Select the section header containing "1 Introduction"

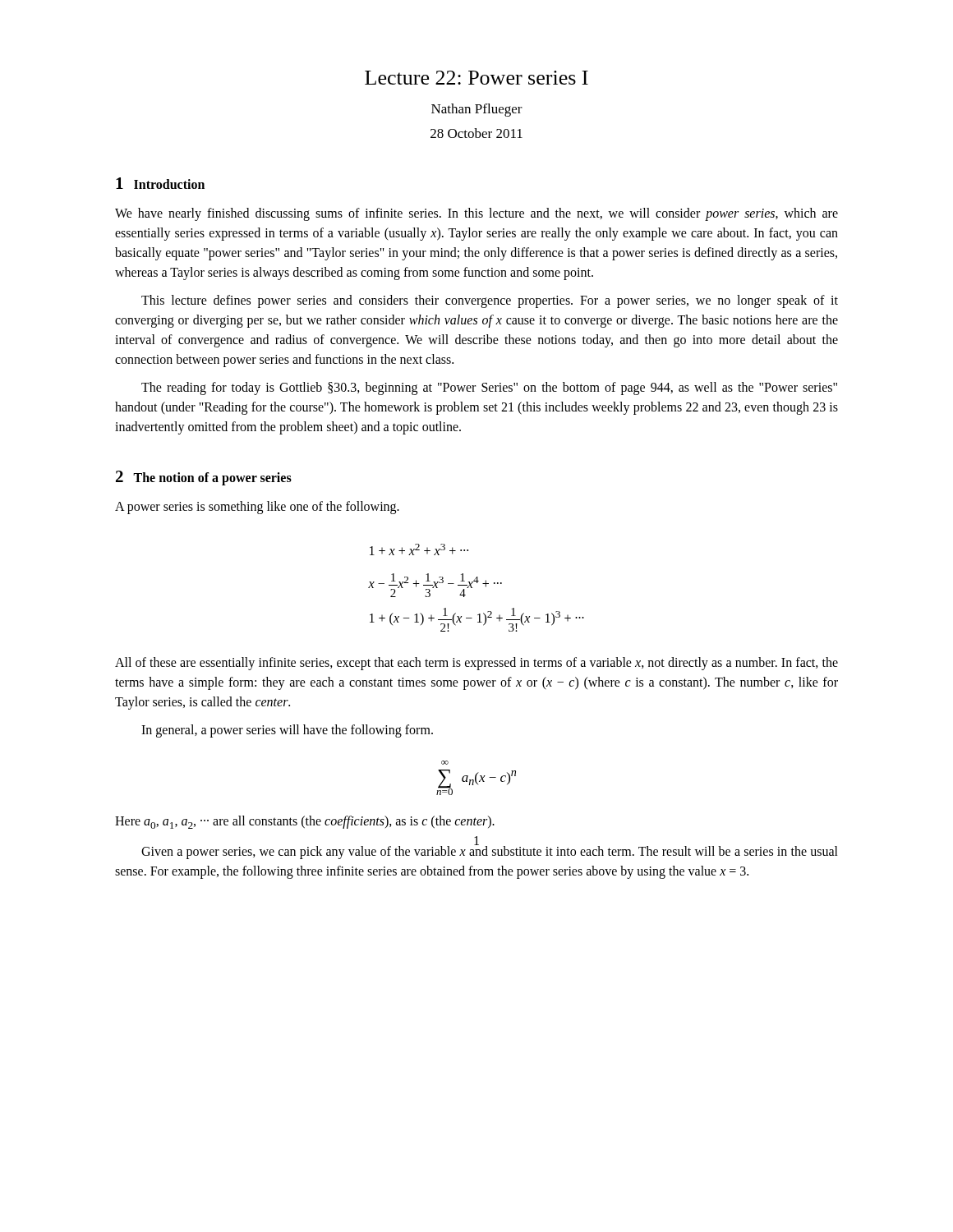160,183
